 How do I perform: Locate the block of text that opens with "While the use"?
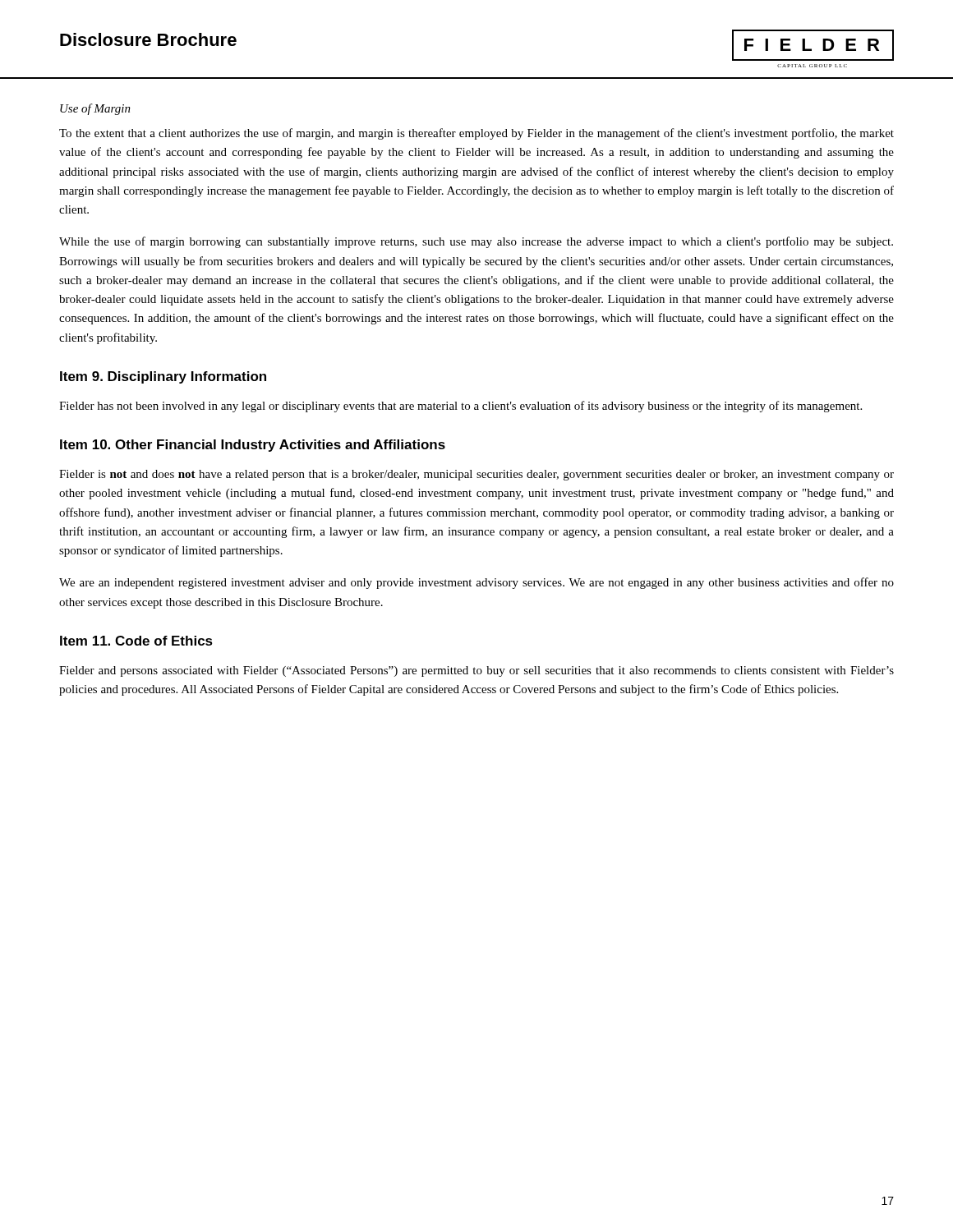click(x=476, y=289)
